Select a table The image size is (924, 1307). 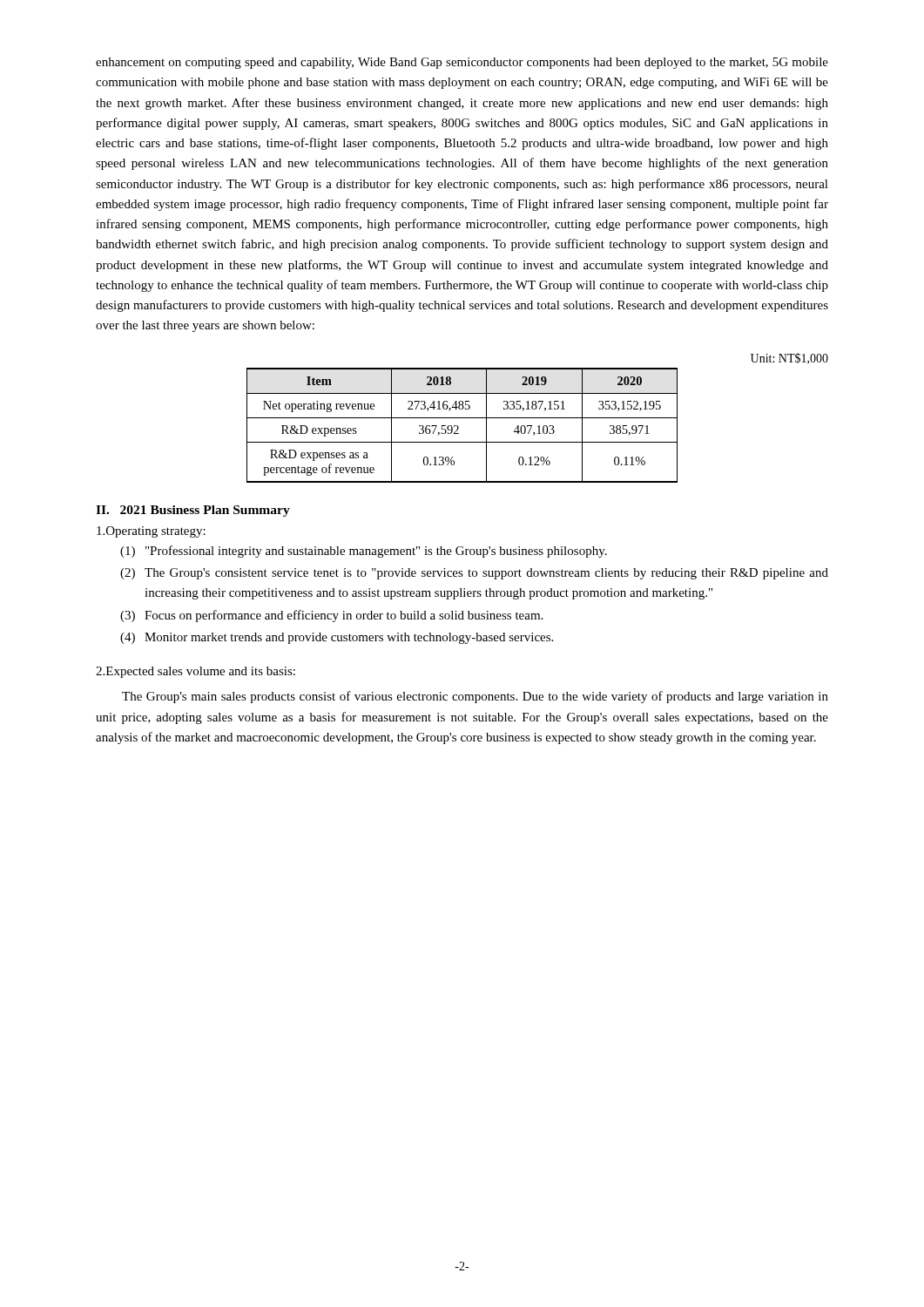[x=462, y=425]
